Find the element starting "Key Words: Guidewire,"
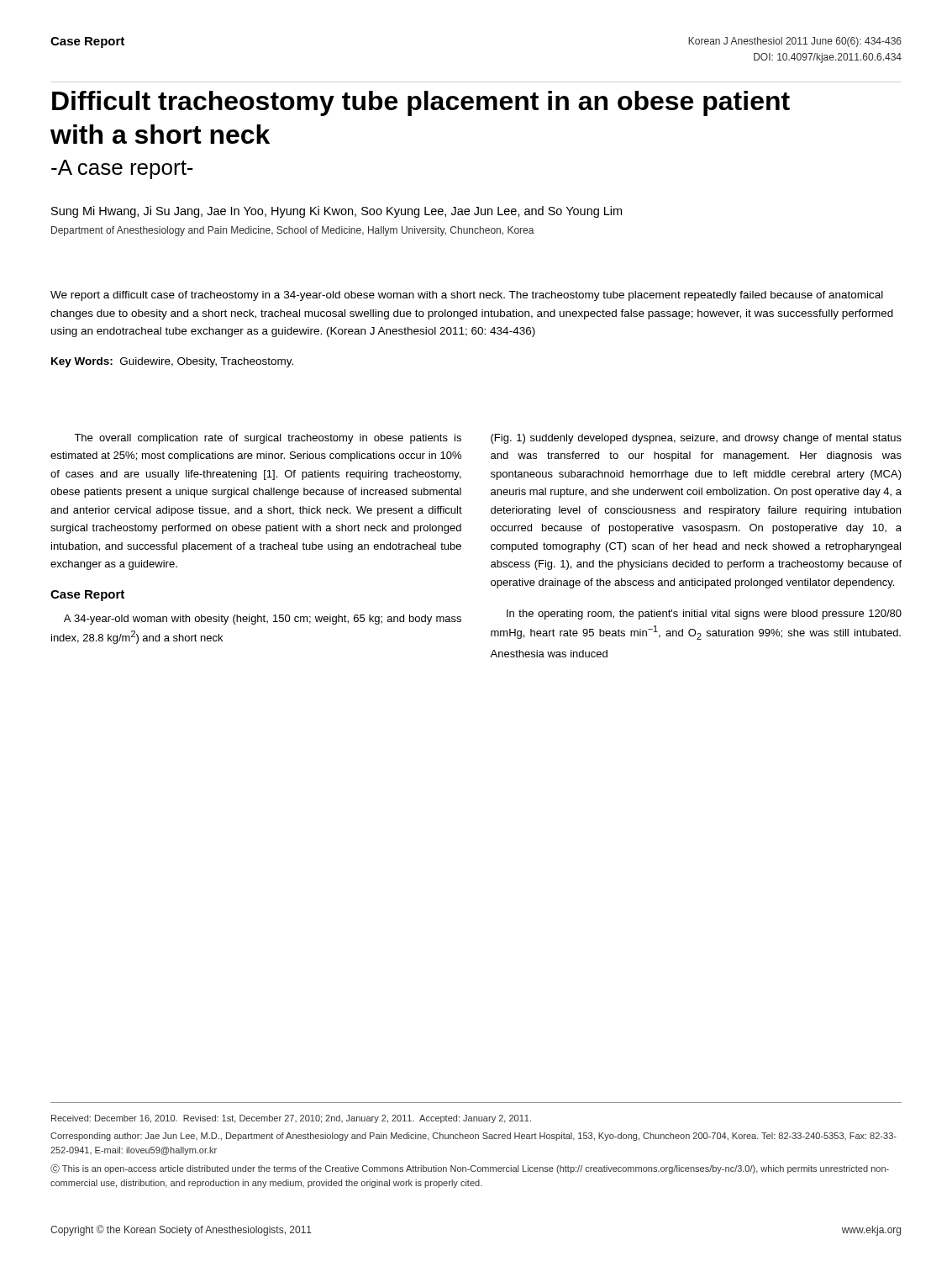The image size is (952, 1261). point(172,361)
